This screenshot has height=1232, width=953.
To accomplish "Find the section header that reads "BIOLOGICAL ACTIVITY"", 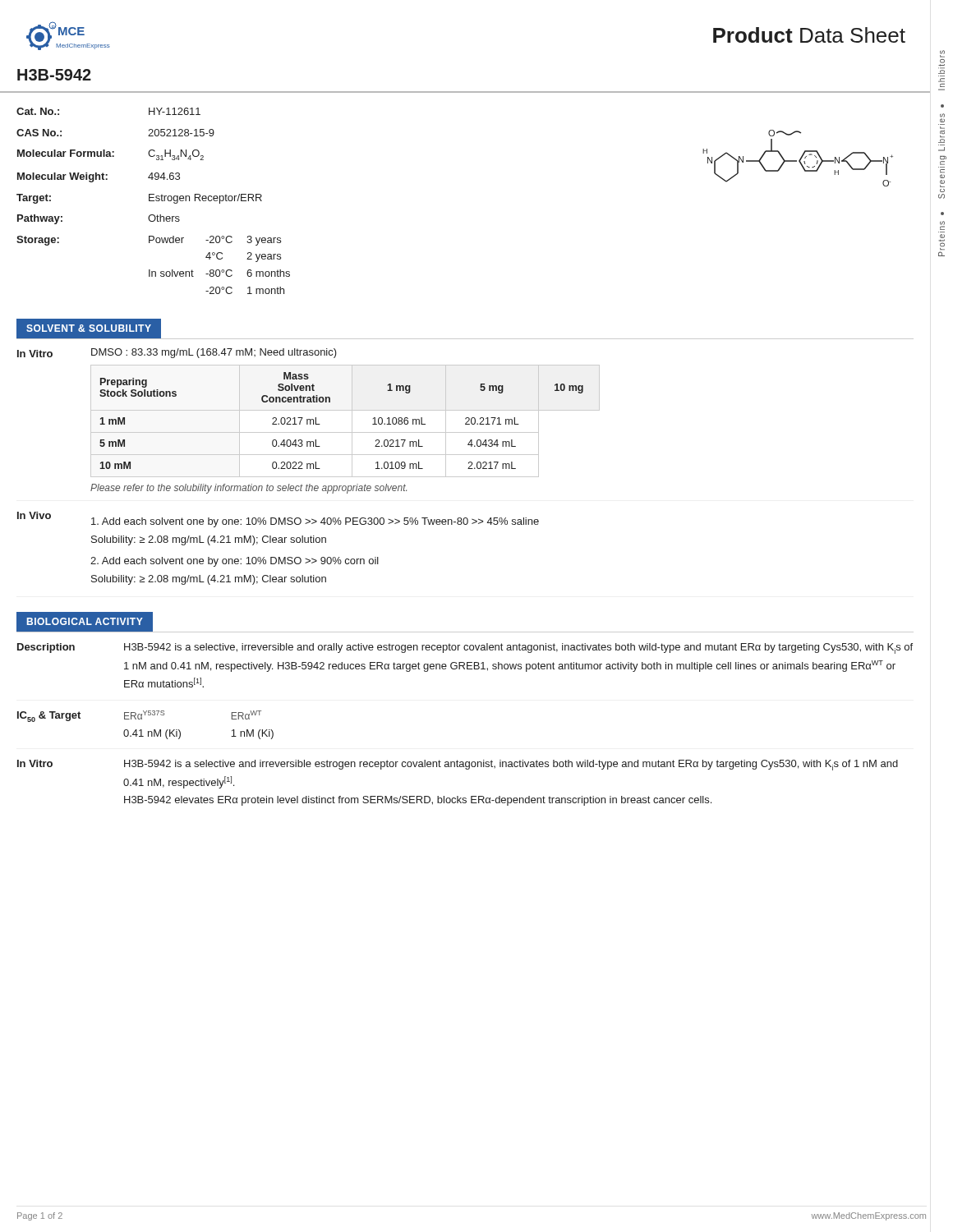I will 85,622.
